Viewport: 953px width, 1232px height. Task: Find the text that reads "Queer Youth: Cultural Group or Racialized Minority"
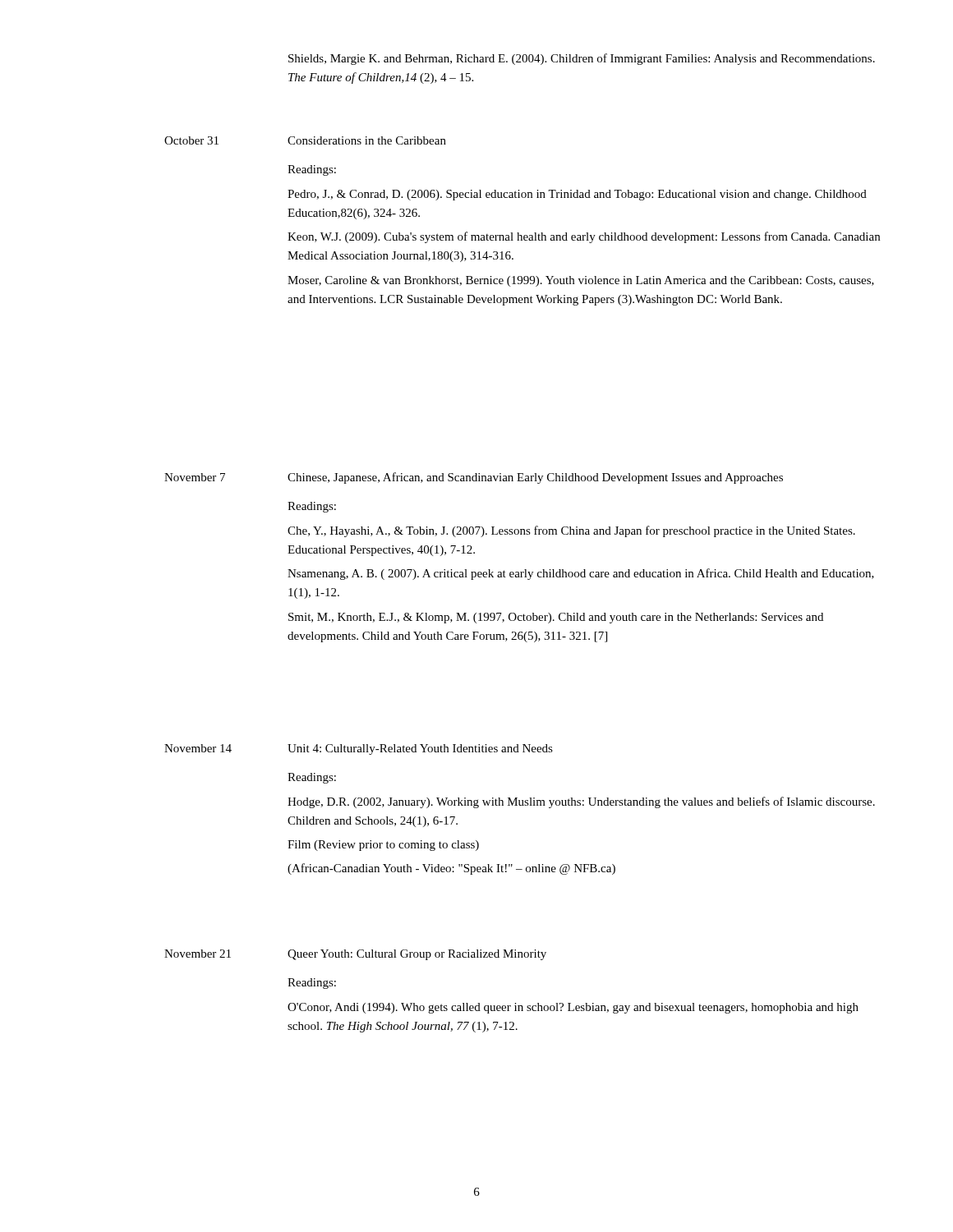(417, 954)
